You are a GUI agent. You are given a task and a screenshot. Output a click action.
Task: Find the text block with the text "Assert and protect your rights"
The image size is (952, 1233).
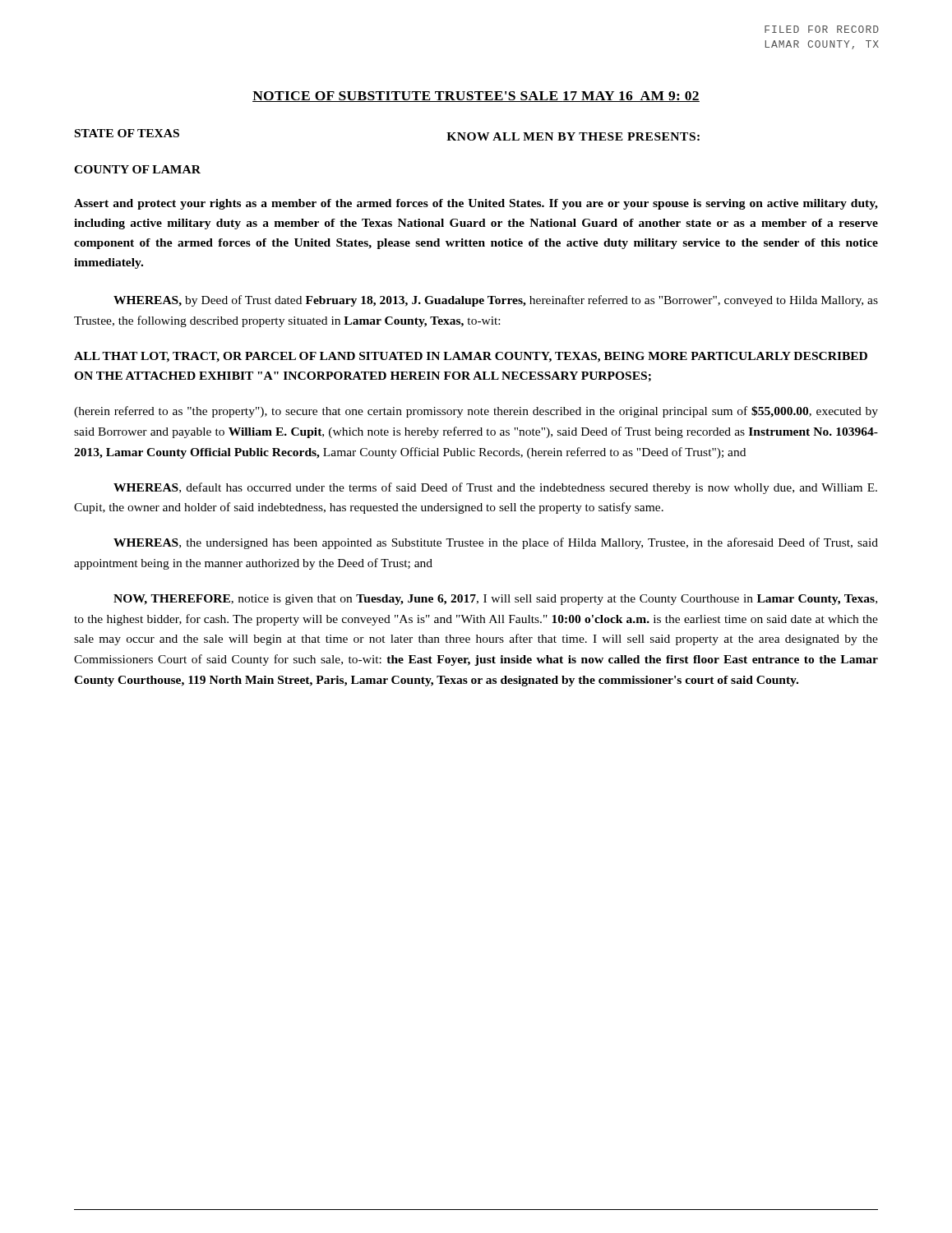point(476,232)
